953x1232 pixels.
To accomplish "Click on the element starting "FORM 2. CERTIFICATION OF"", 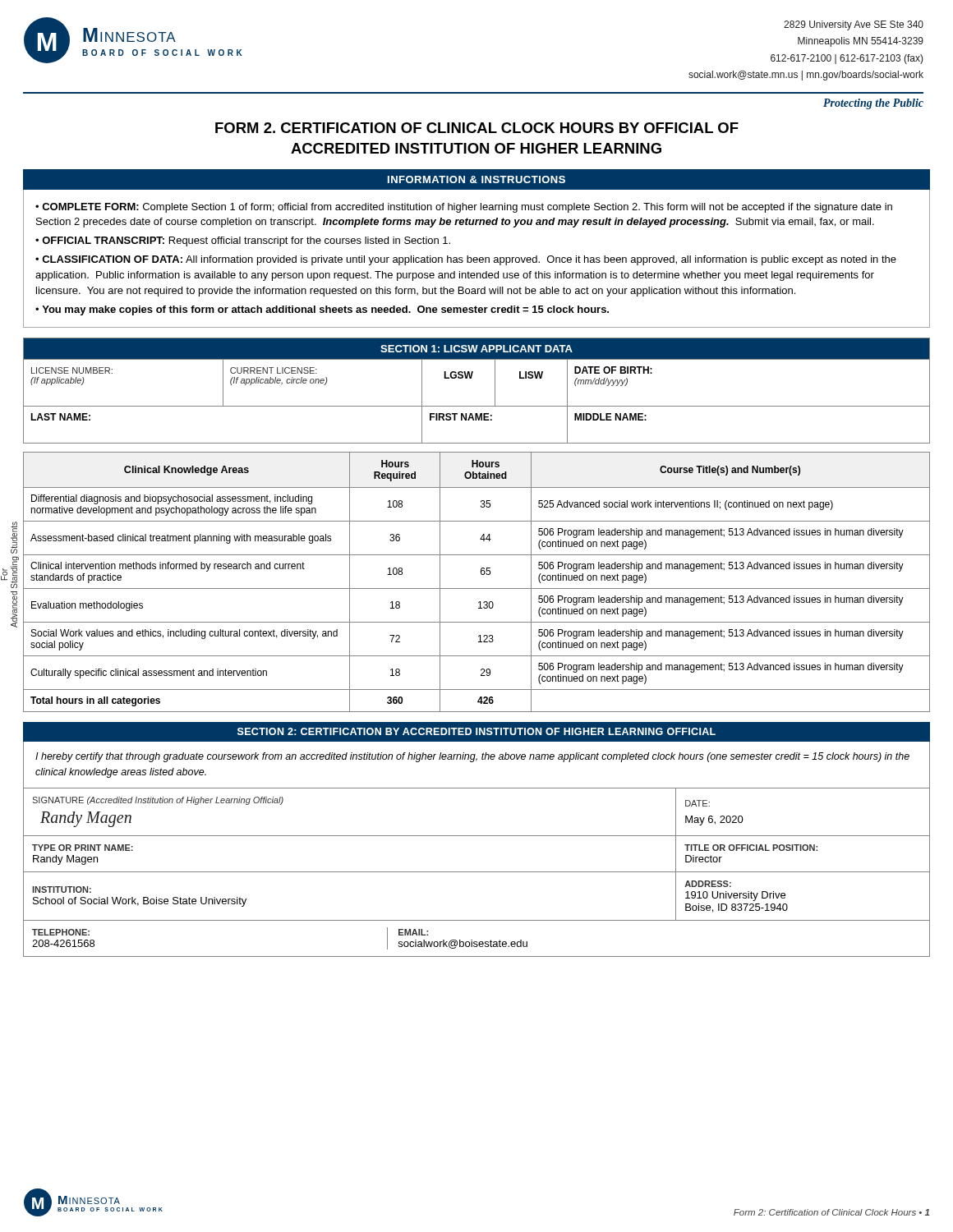I will coord(476,138).
